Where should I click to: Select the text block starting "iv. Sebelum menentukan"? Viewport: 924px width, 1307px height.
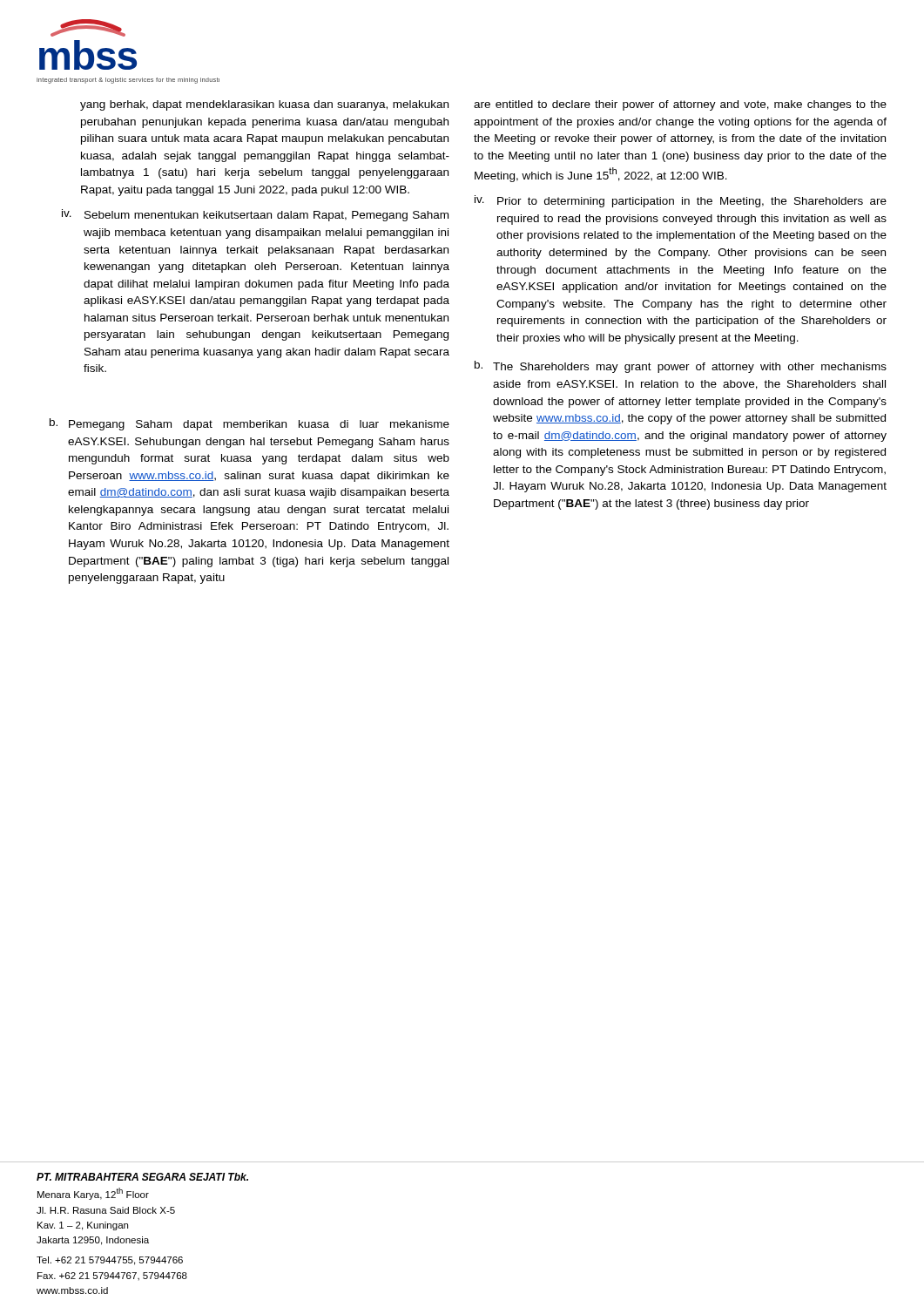[255, 292]
